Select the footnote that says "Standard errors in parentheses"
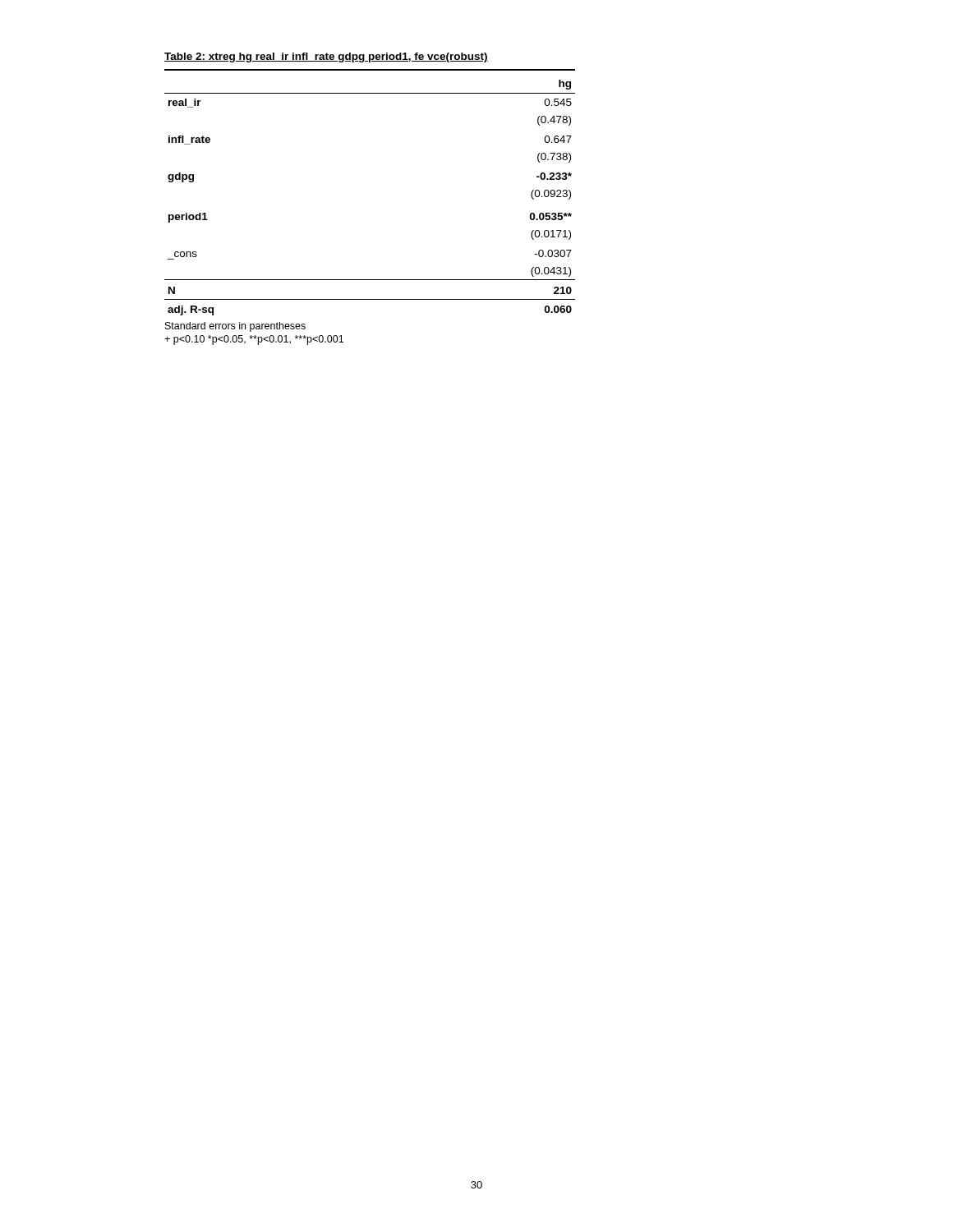953x1232 pixels. pos(235,326)
